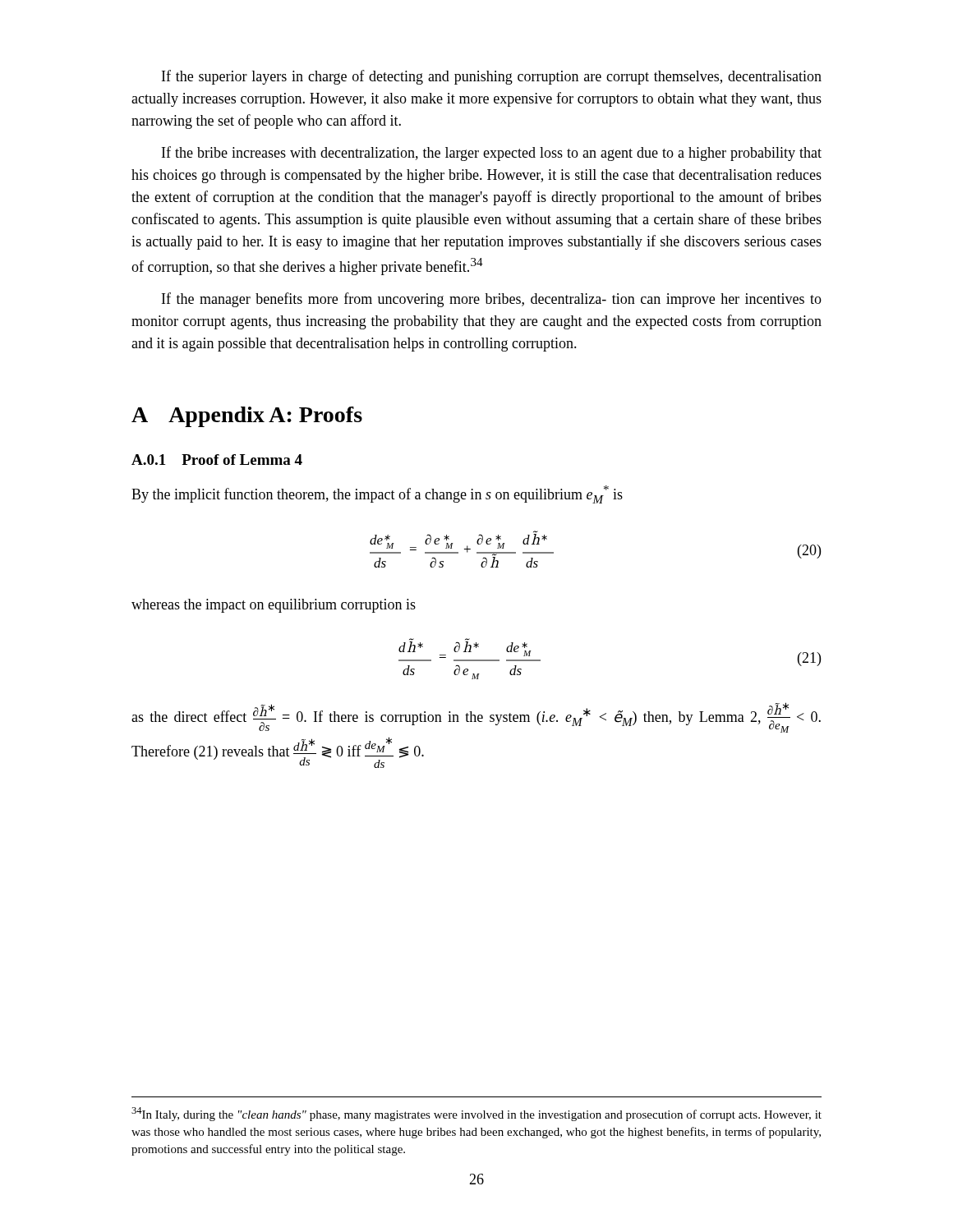Where is the passage that starts "If the superior layers"?
The image size is (953, 1232).
pos(476,99)
